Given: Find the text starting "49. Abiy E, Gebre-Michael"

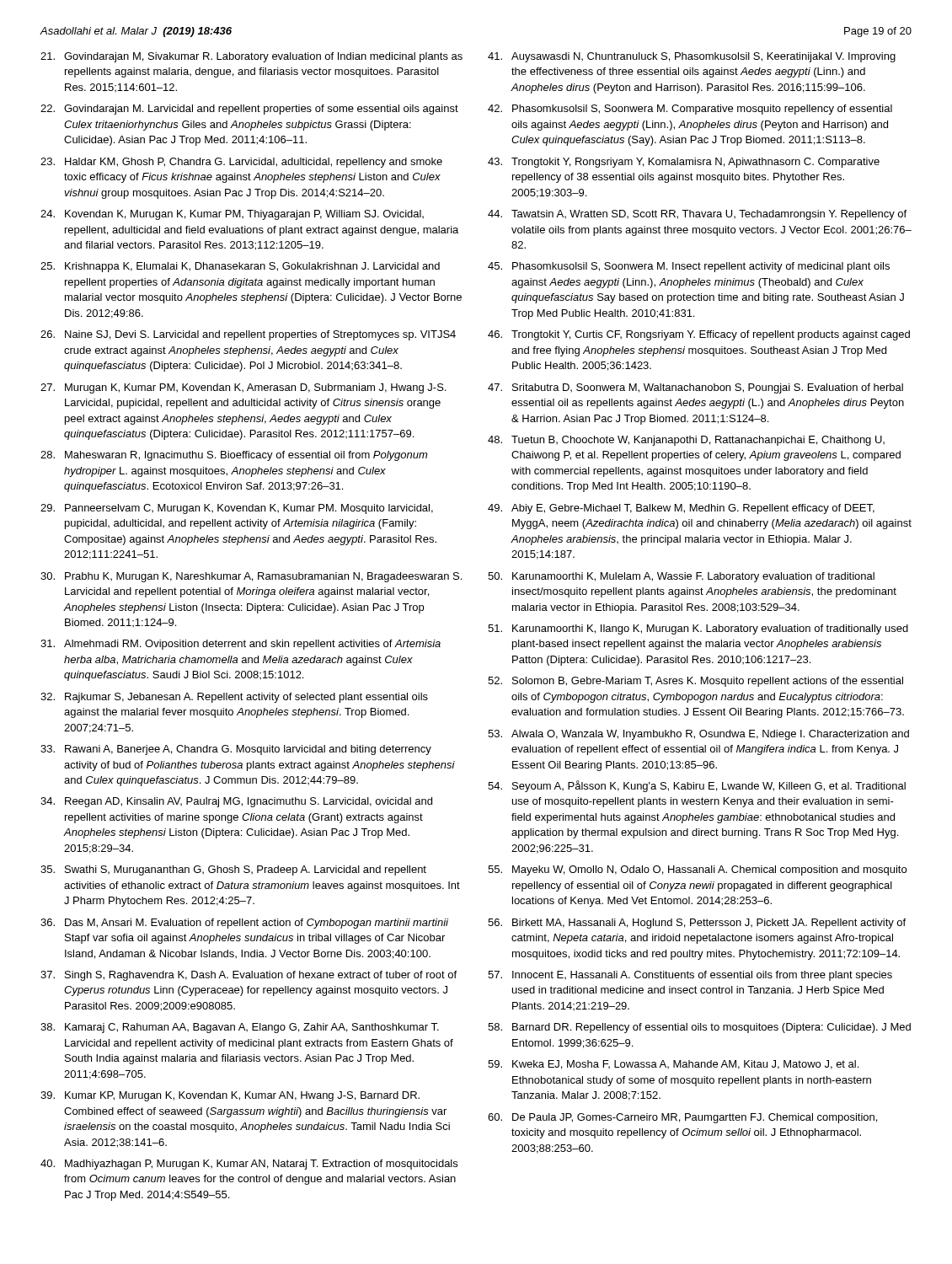Looking at the screenshot, I should point(700,532).
